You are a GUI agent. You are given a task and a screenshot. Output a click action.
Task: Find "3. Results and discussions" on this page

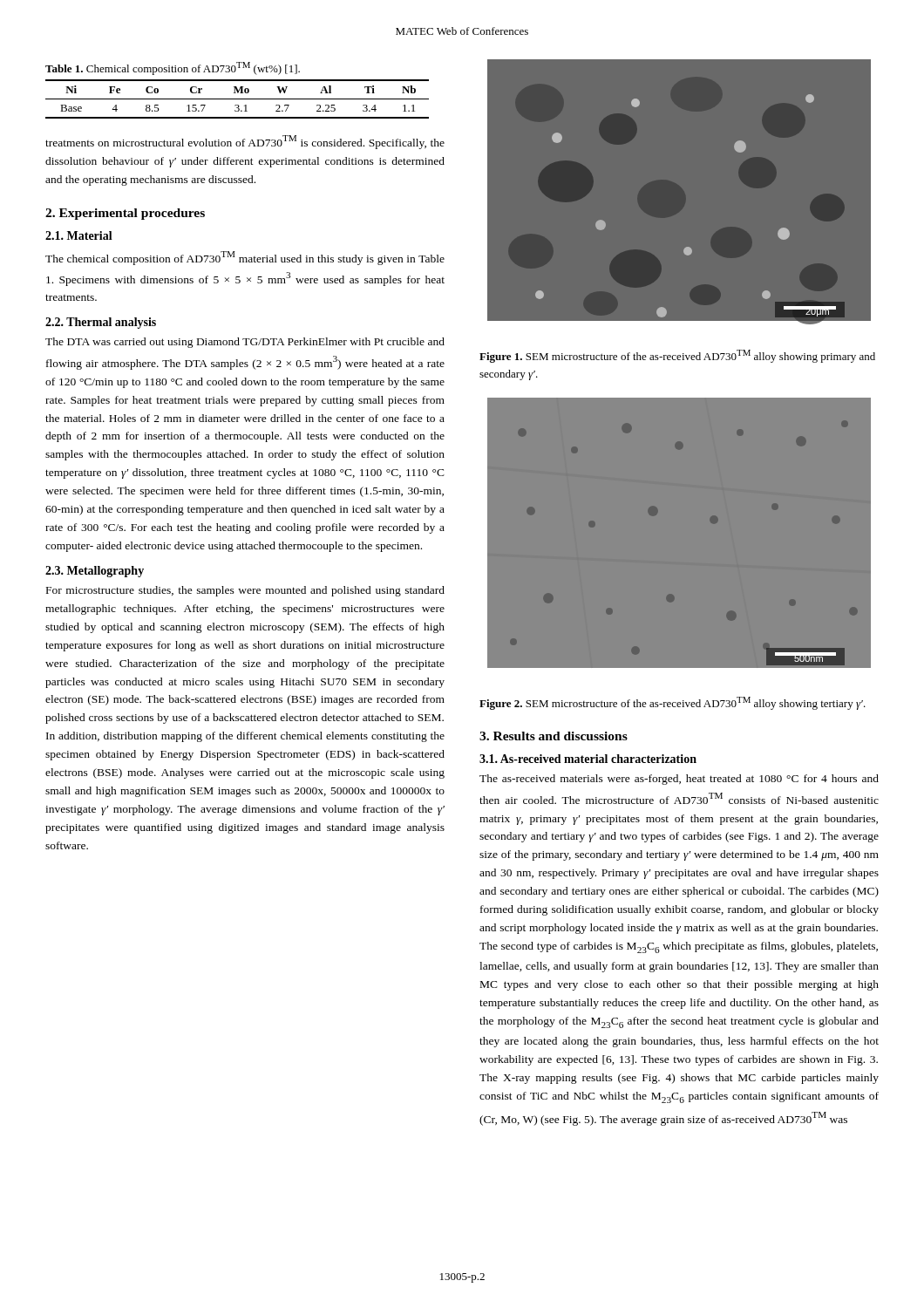(553, 736)
